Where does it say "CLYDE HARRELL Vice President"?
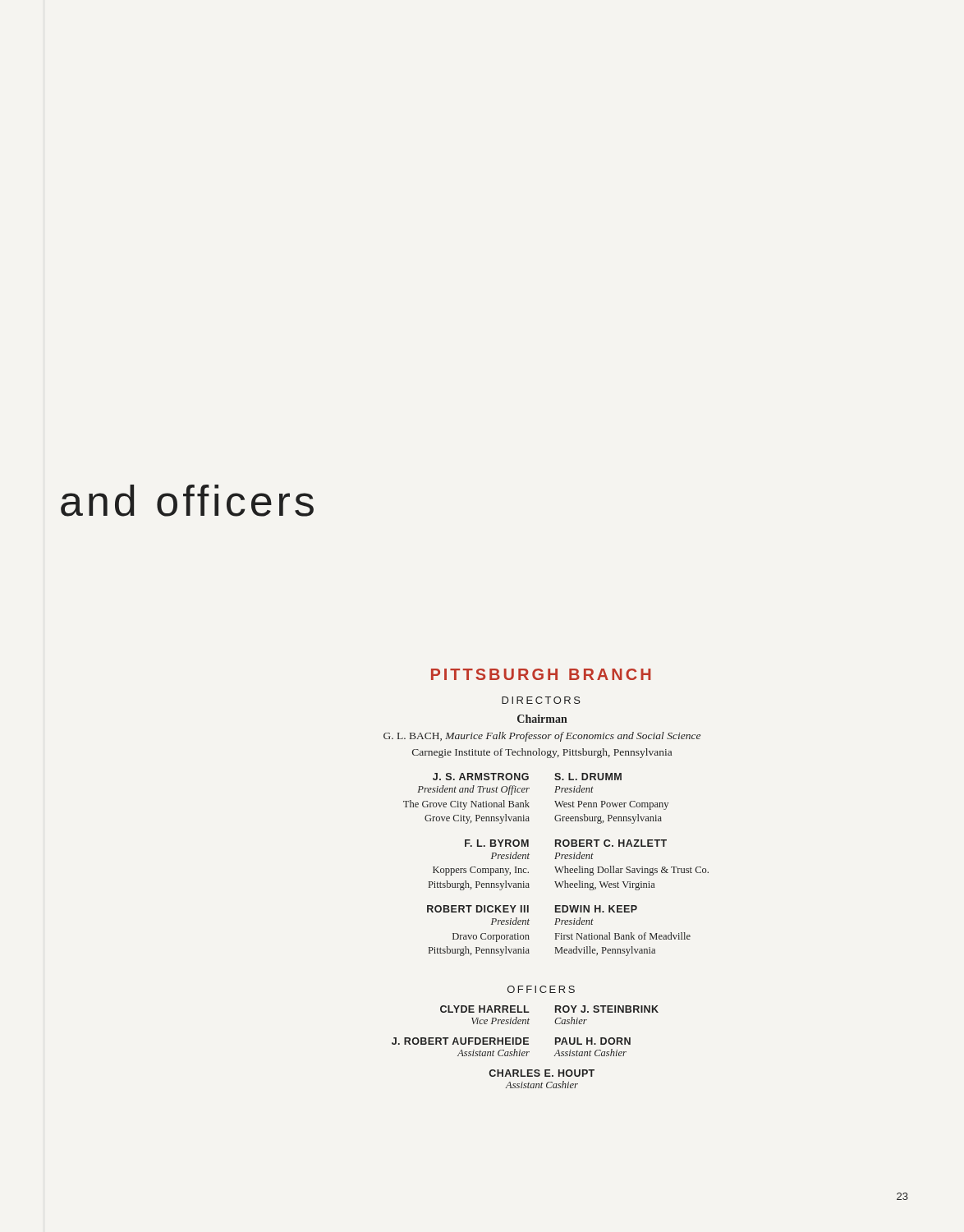 [485, 1009]
